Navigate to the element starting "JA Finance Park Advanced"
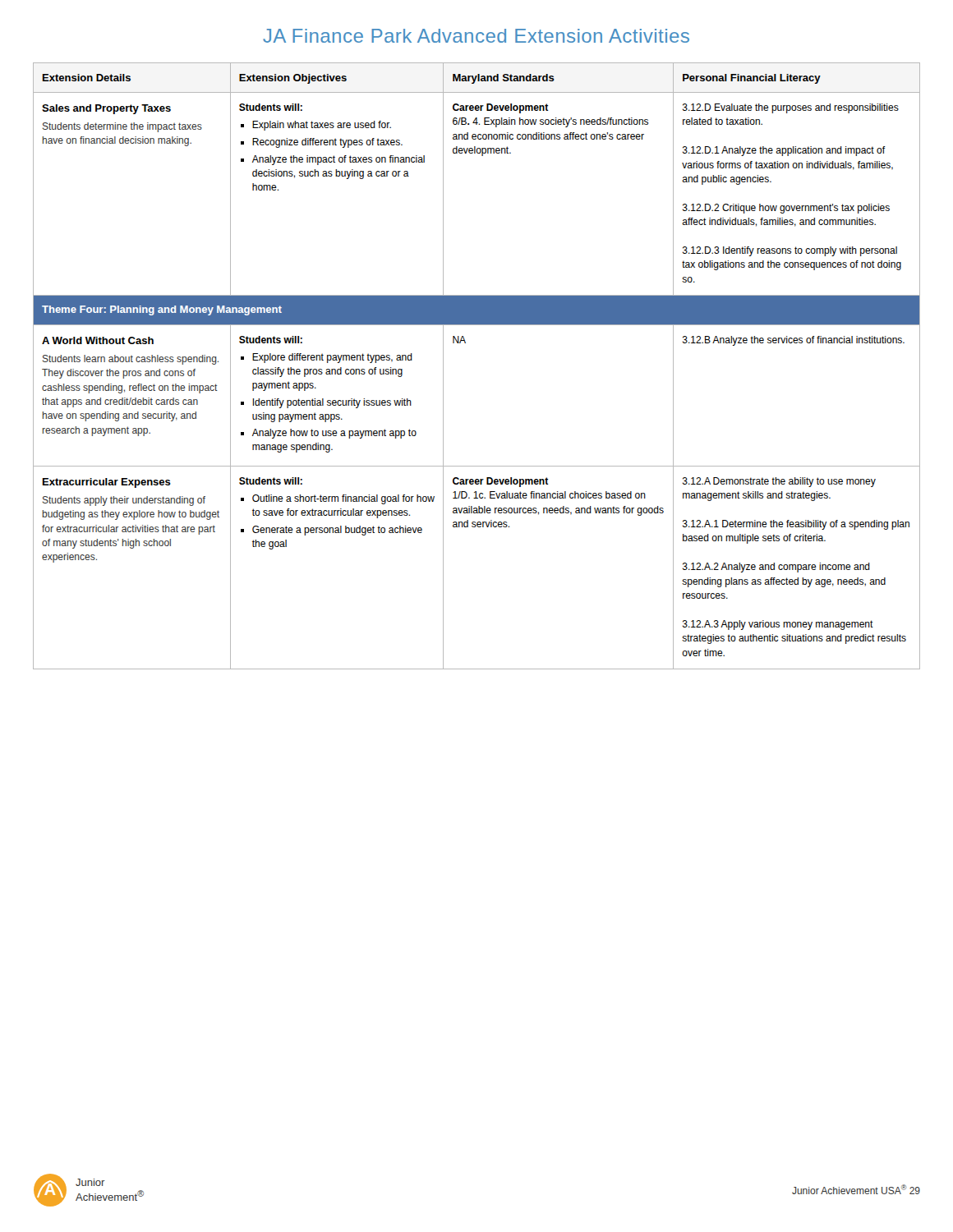953x1232 pixels. coord(476,36)
